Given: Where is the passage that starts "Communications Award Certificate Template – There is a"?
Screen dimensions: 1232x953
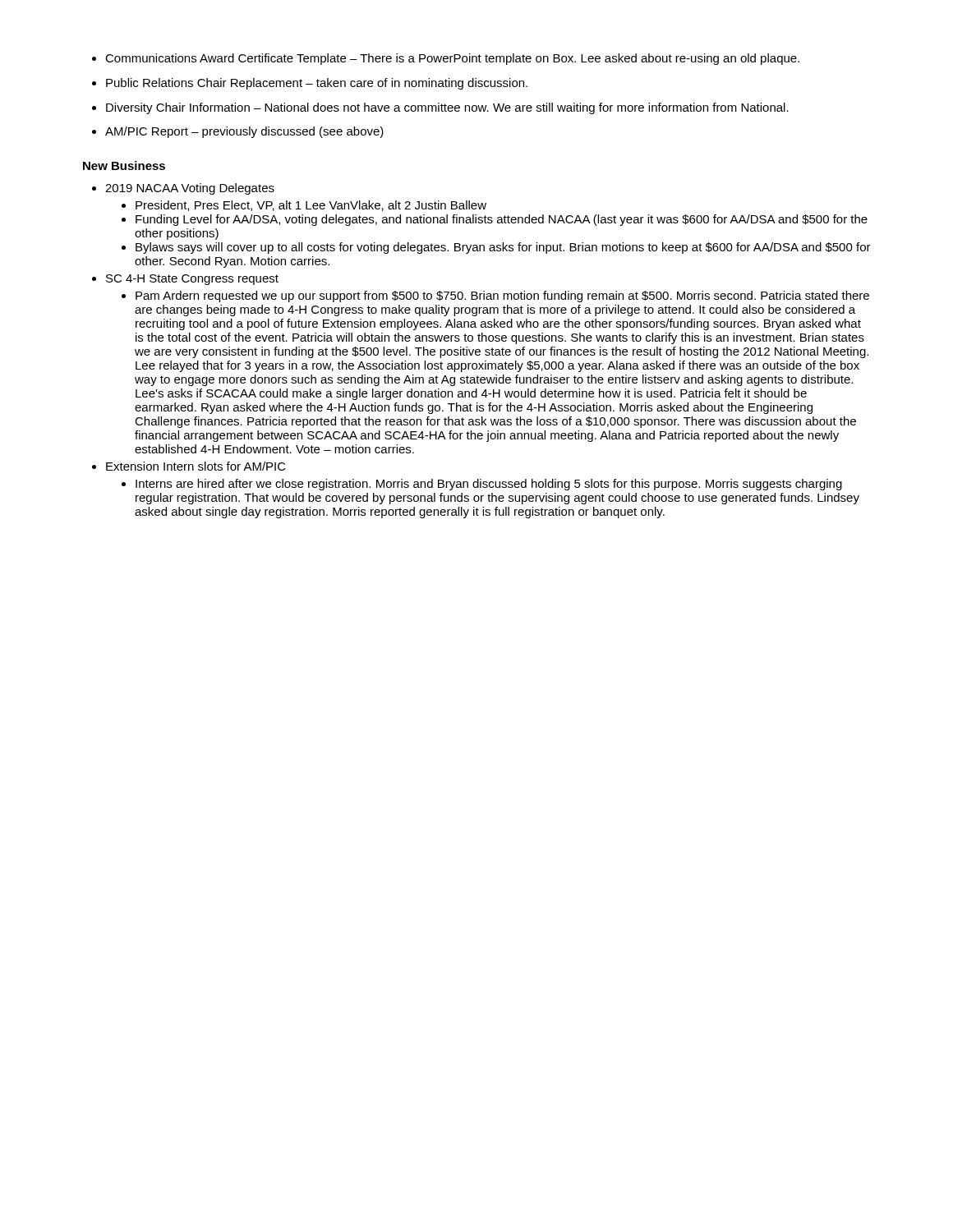Looking at the screenshot, I should 488,58.
